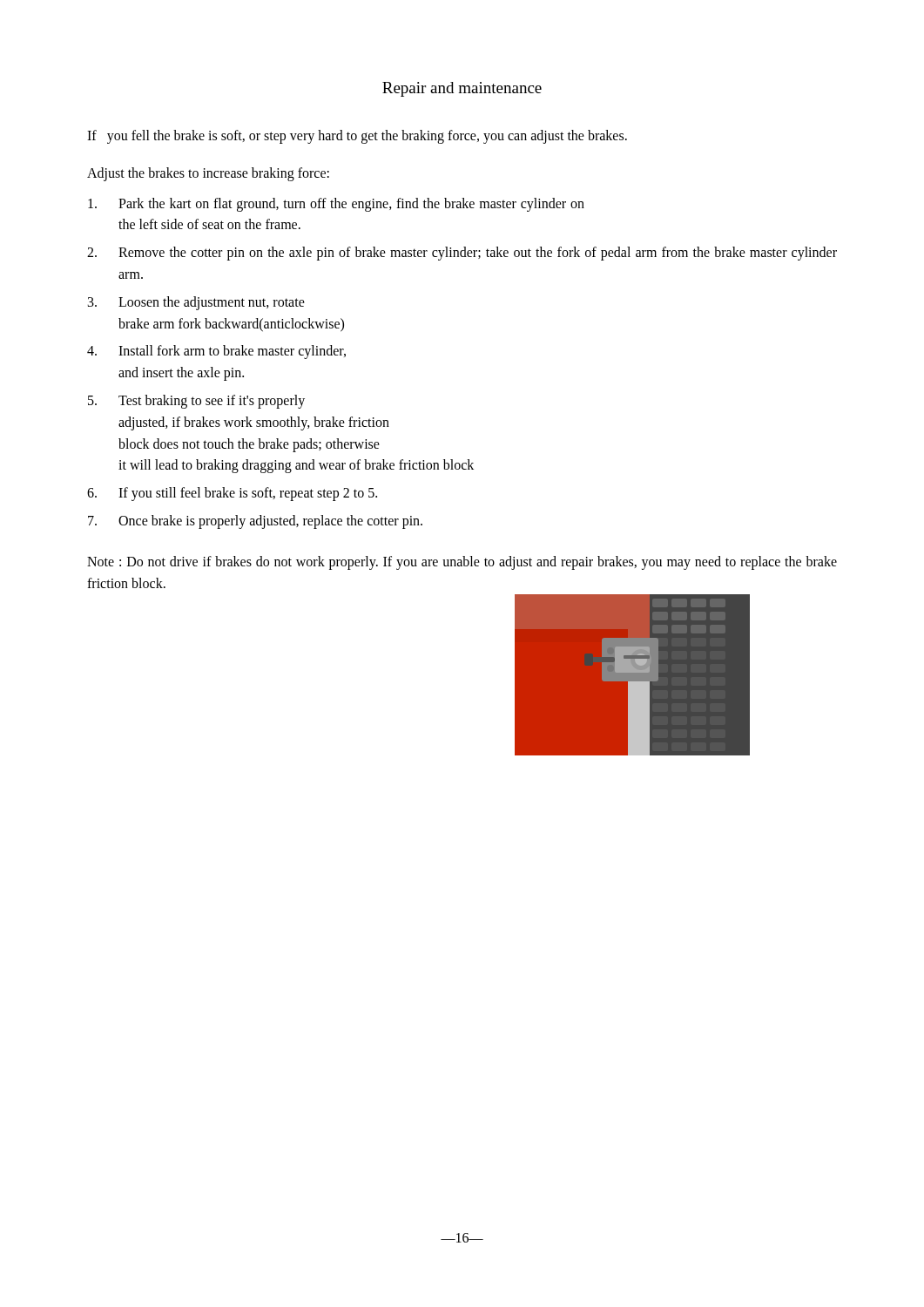Select the list item that says "3. Loosen the adjustment nut, rotatebrake"

point(336,313)
